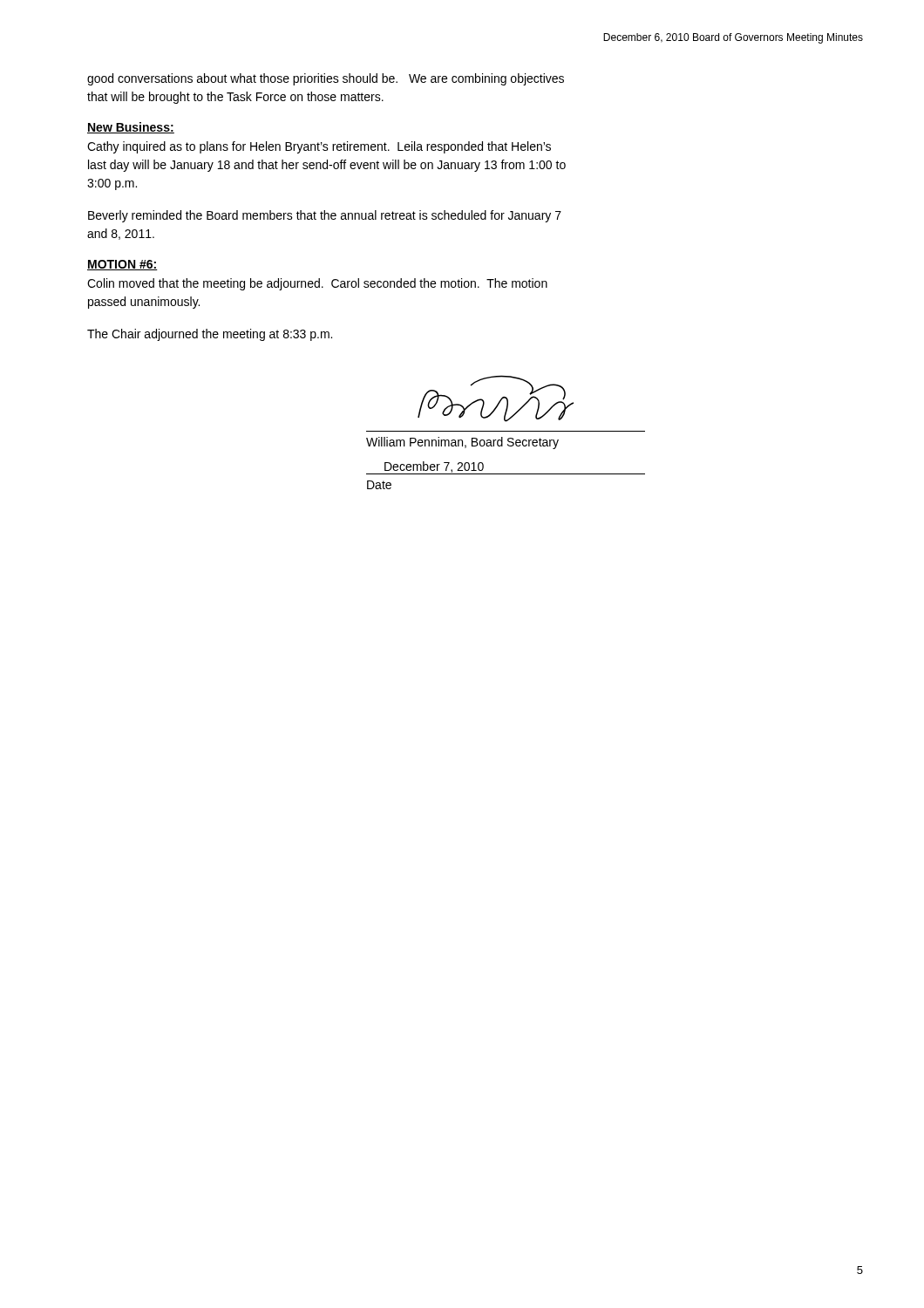The image size is (924, 1308).
Task: Select the text block starting "Colin moved that the meeting be adjourned. Carol"
Action: coord(317,293)
